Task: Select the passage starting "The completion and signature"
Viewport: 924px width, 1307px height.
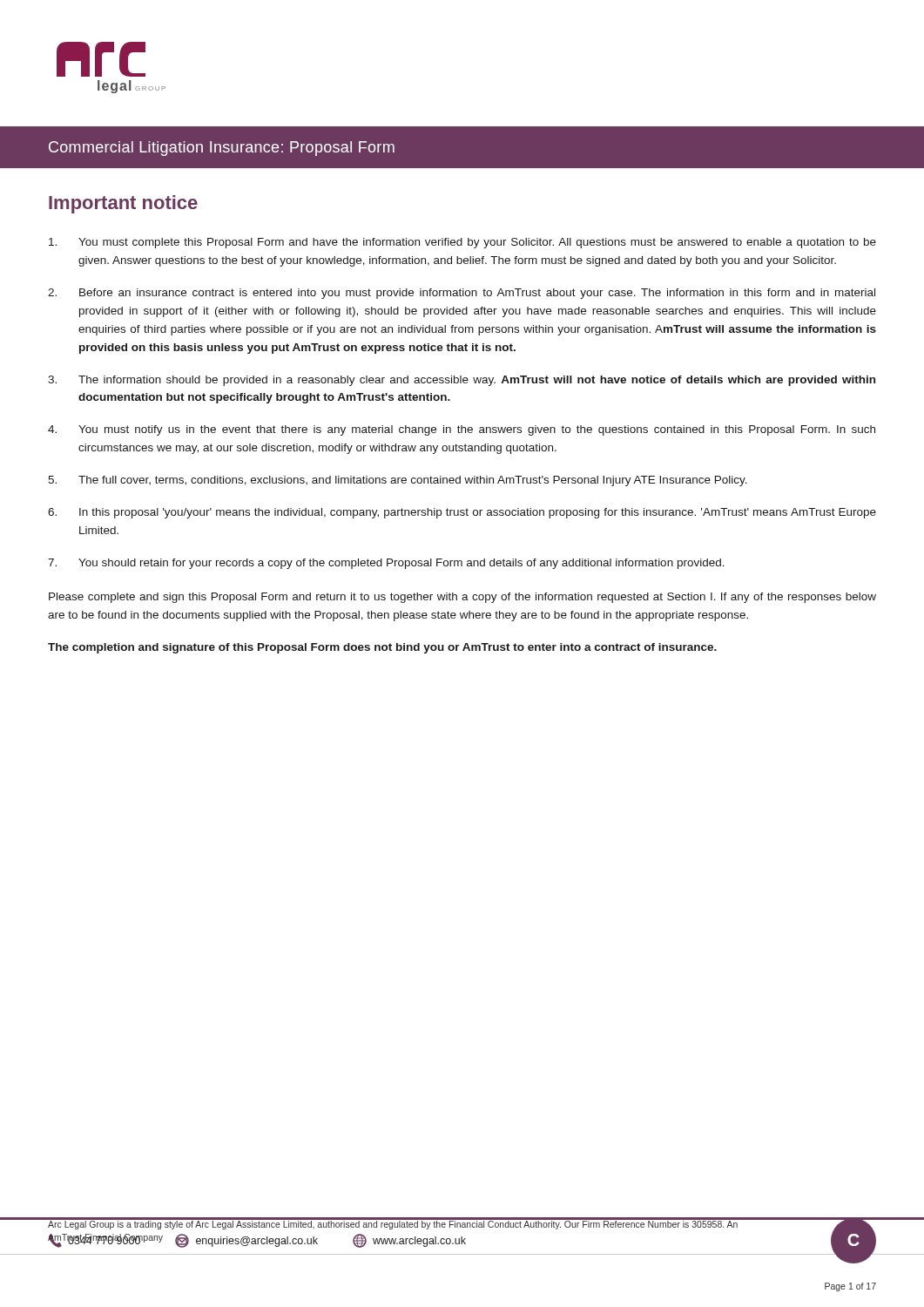Action: tap(382, 647)
